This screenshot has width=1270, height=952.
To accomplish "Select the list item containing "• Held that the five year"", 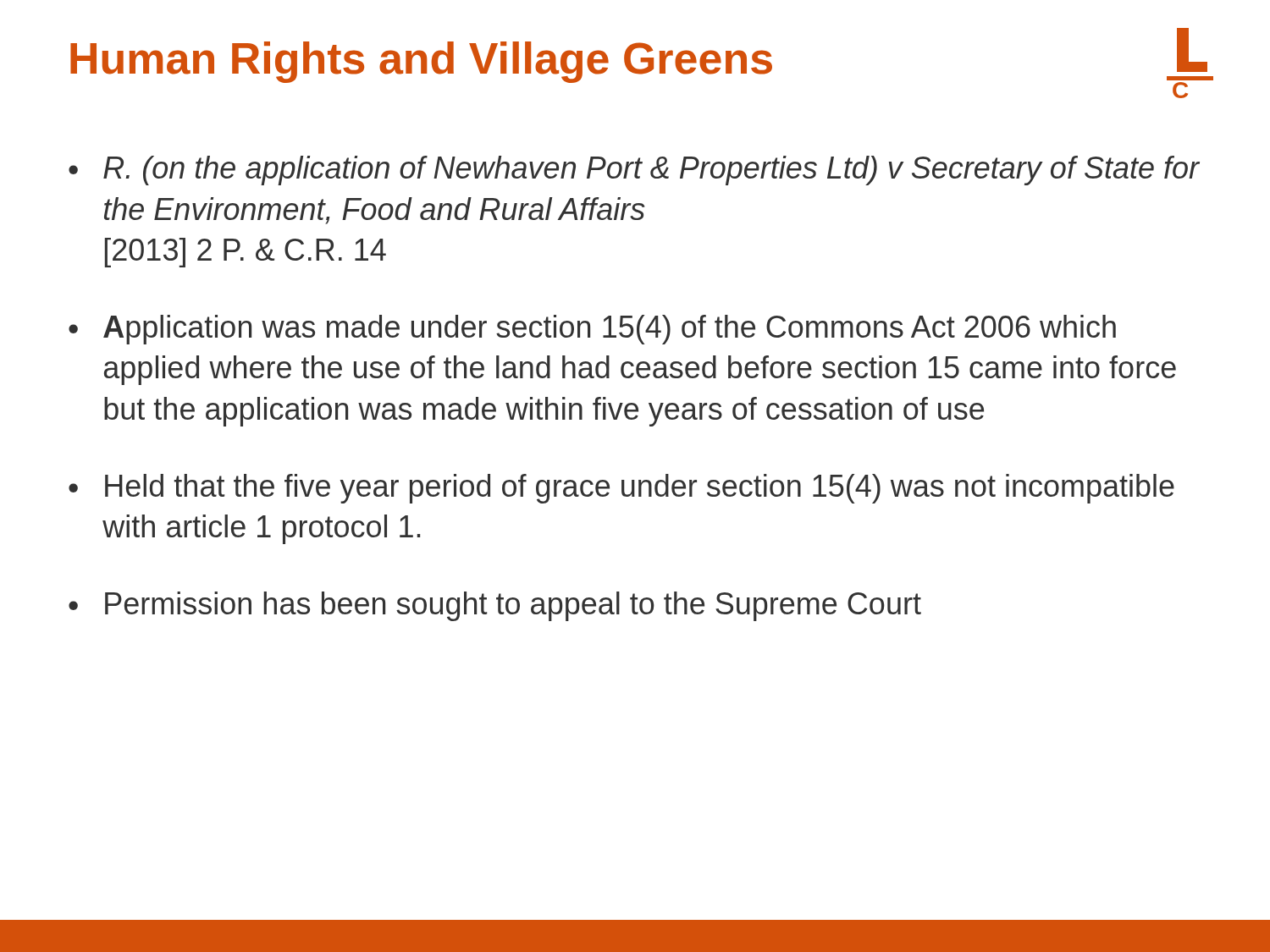I will click(635, 507).
